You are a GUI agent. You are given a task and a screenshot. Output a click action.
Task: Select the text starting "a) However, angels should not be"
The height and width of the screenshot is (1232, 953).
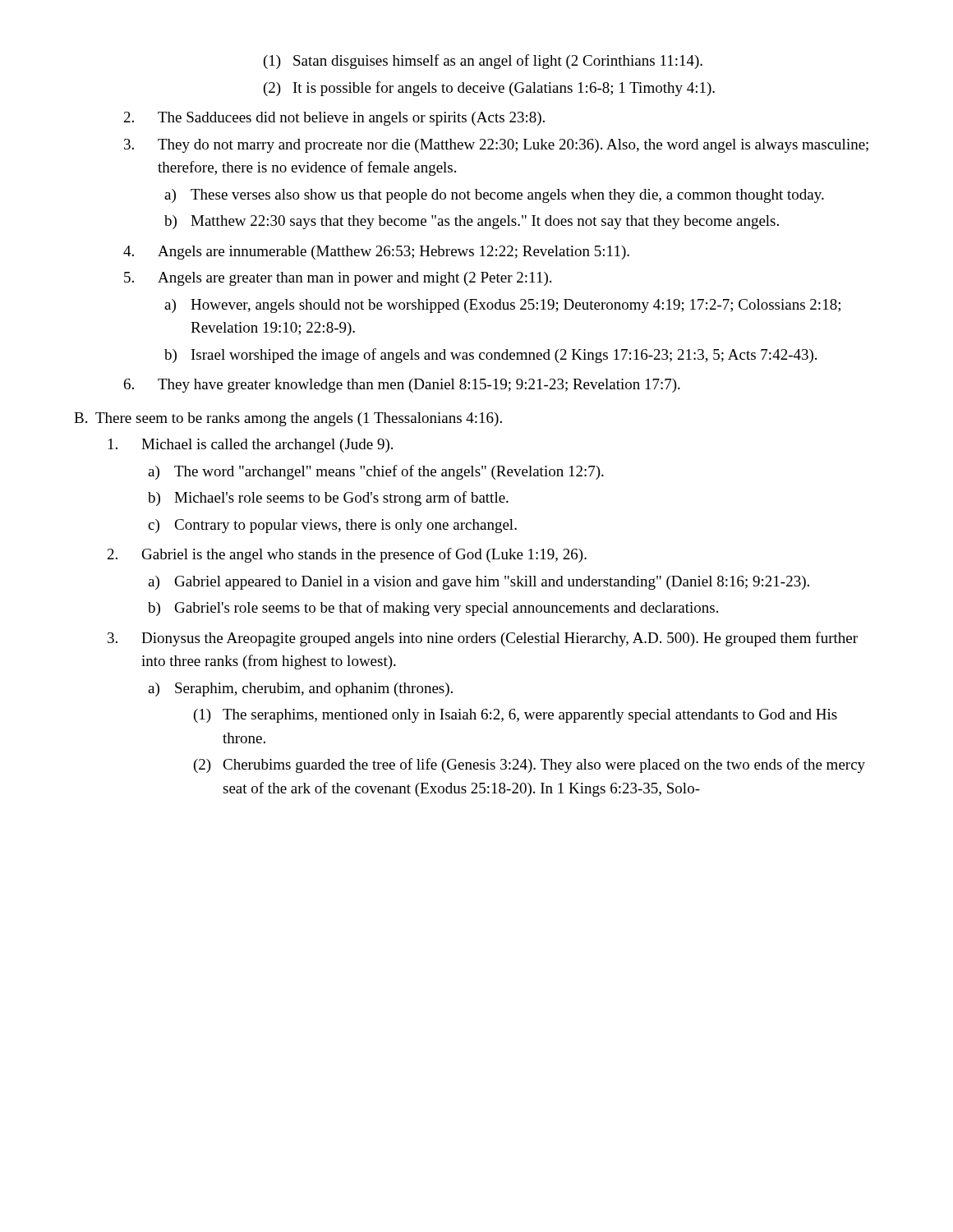tap(522, 316)
